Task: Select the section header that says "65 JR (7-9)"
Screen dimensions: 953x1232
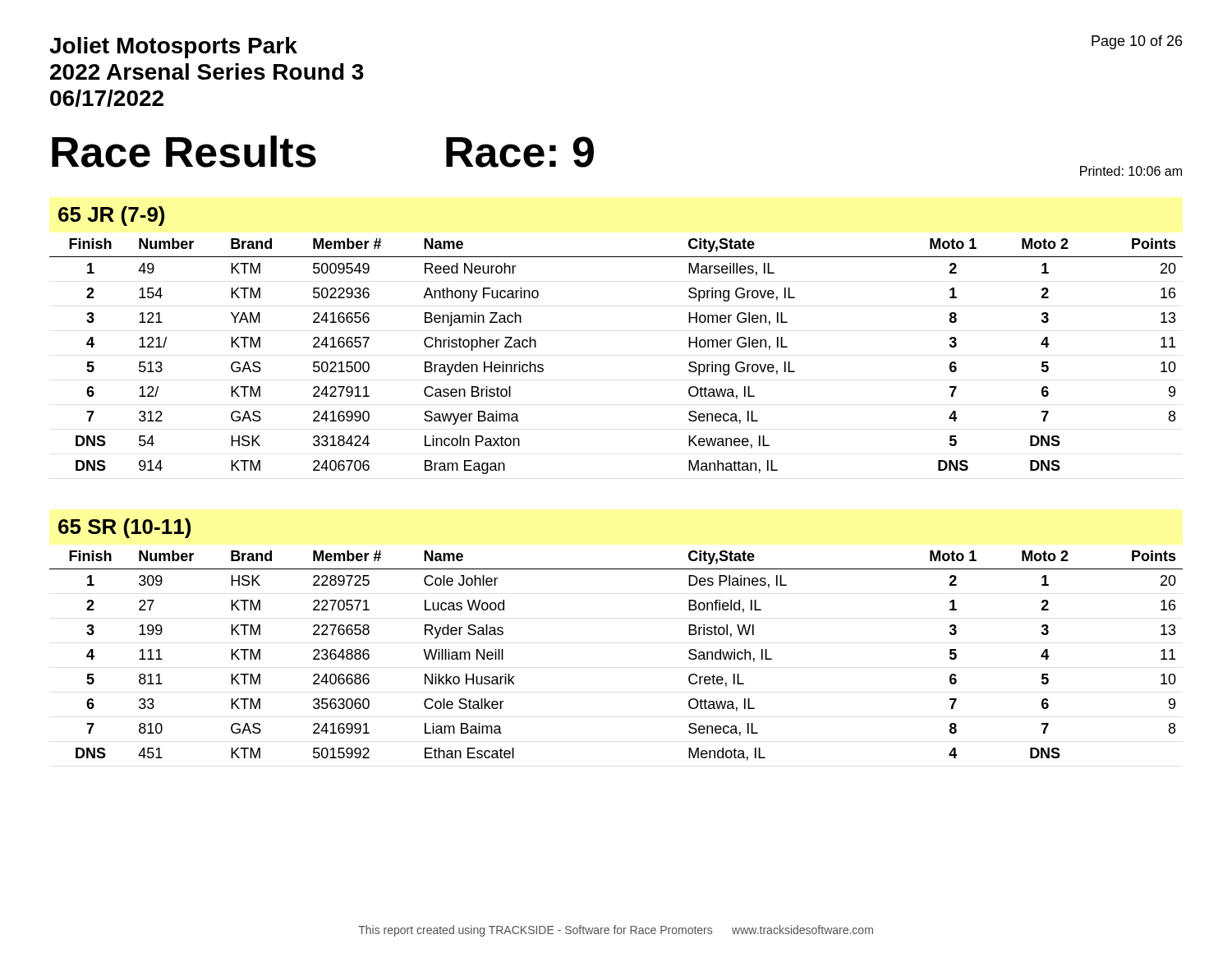Action: 111,214
